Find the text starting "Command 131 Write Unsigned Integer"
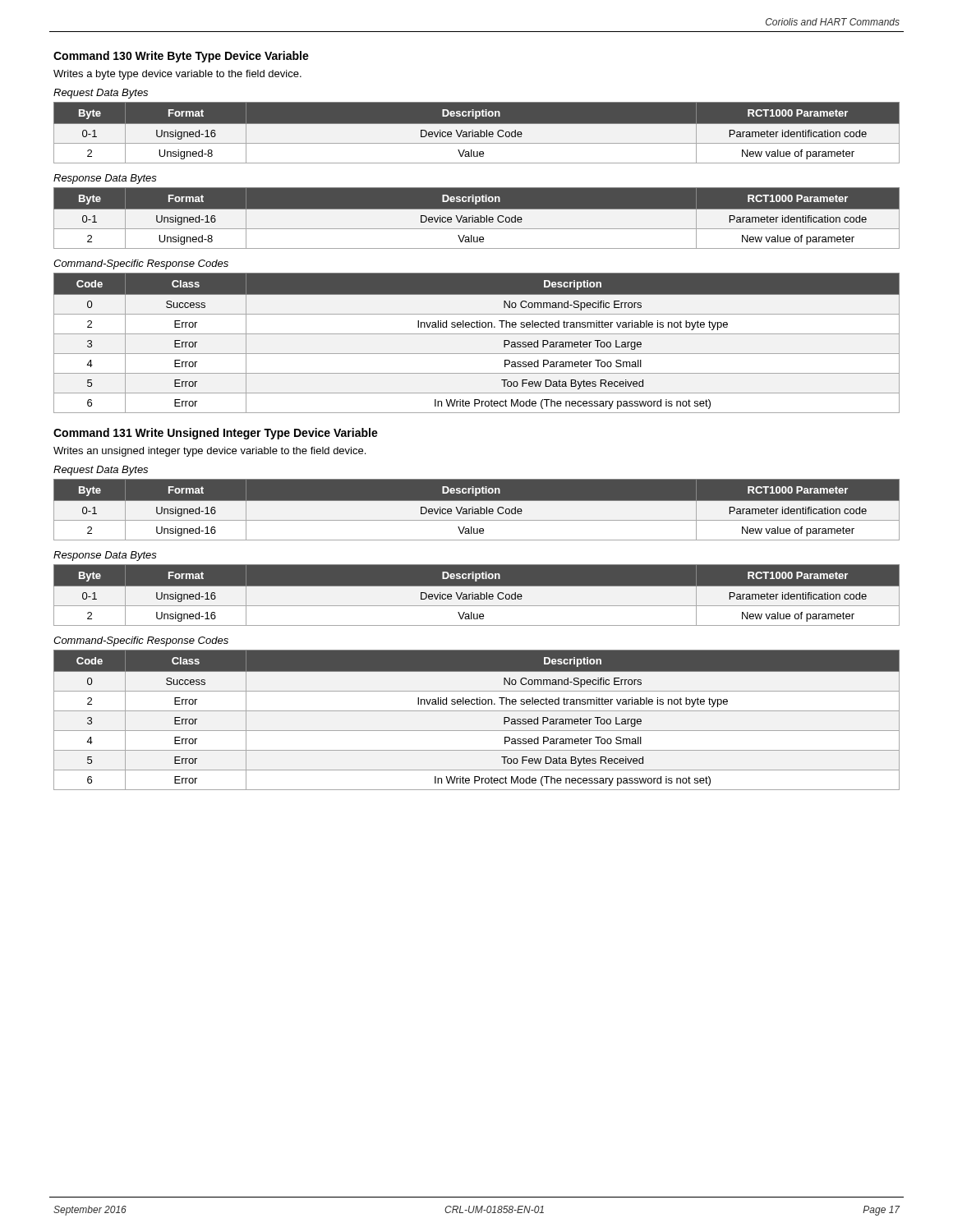The image size is (953, 1232). click(216, 433)
